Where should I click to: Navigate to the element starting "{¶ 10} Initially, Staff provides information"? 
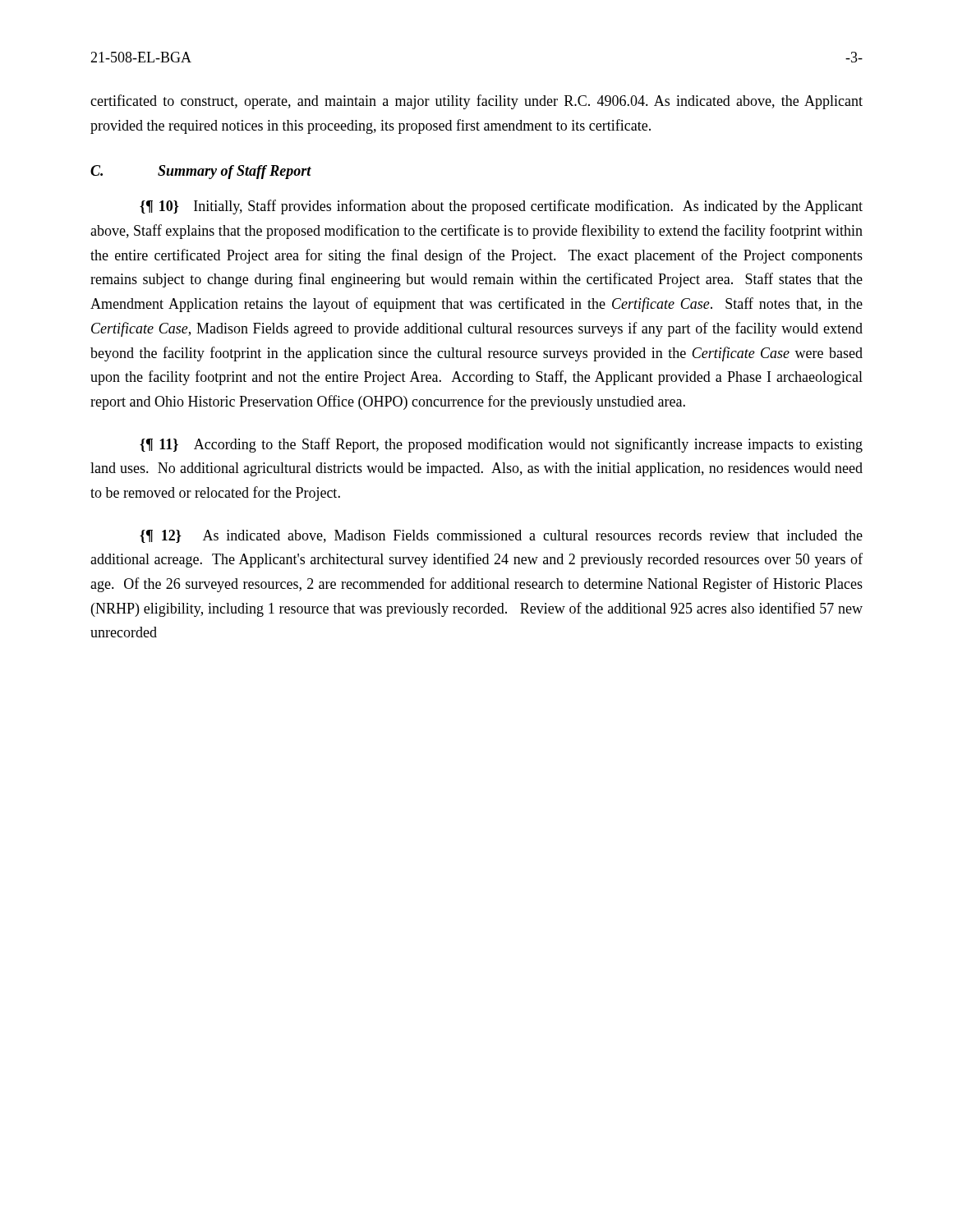pyautogui.click(x=476, y=304)
